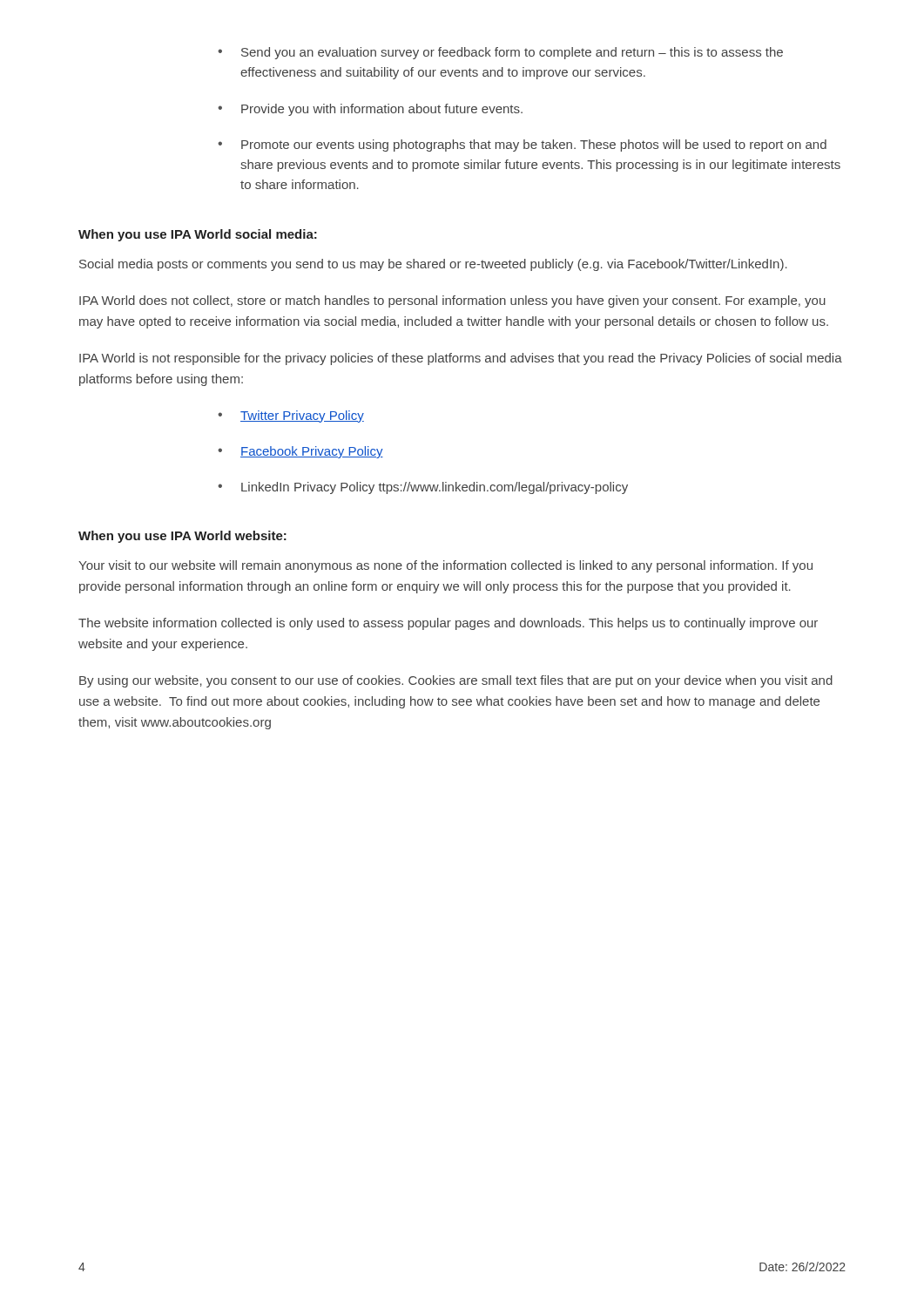This screenshot has height=1307, width=924.
Task: Navigate to the passage starting "• Promote our events"
Action: (x=532, y=164)
